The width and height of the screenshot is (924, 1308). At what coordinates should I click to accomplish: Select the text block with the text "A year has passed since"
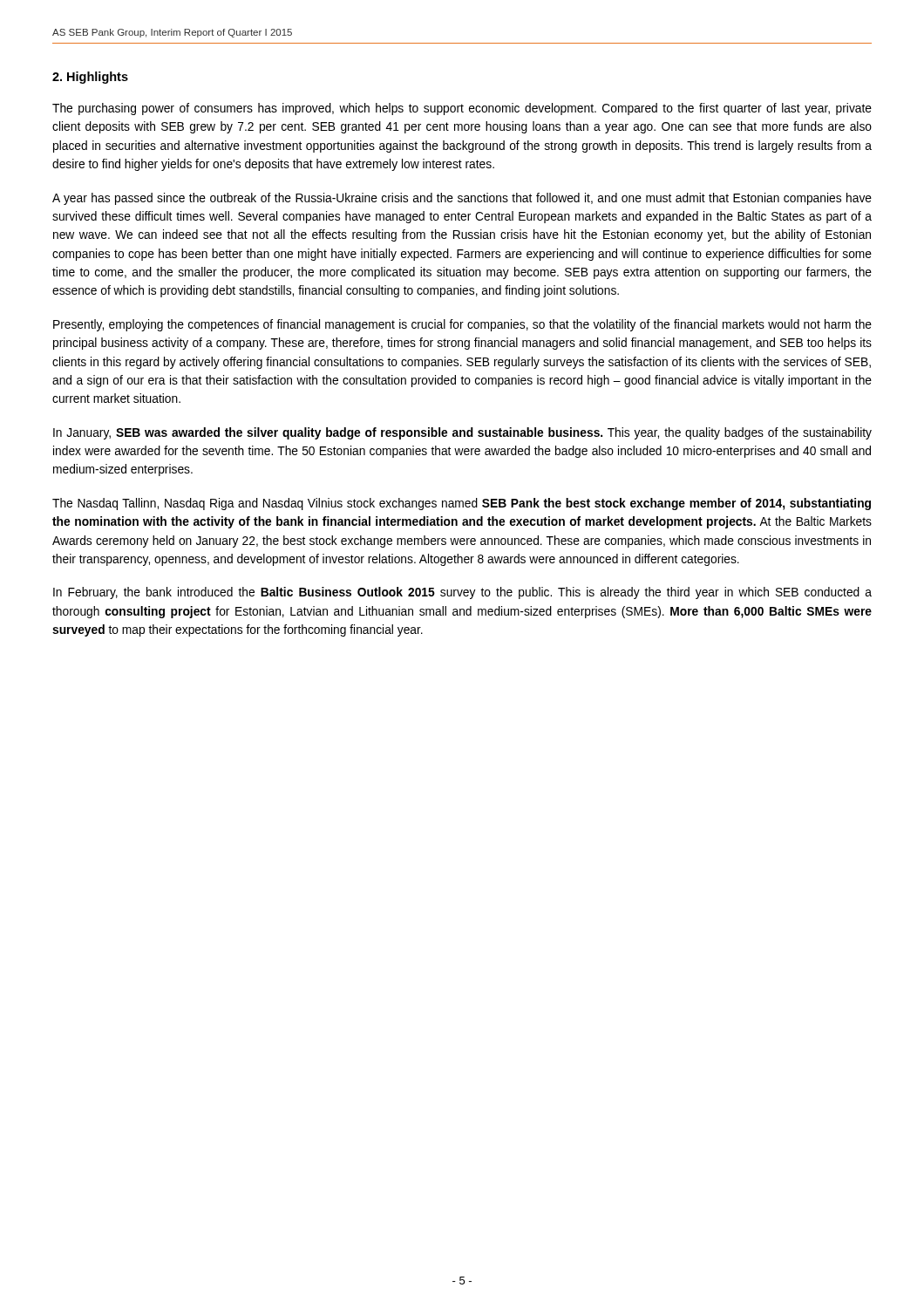click(462, 245)
